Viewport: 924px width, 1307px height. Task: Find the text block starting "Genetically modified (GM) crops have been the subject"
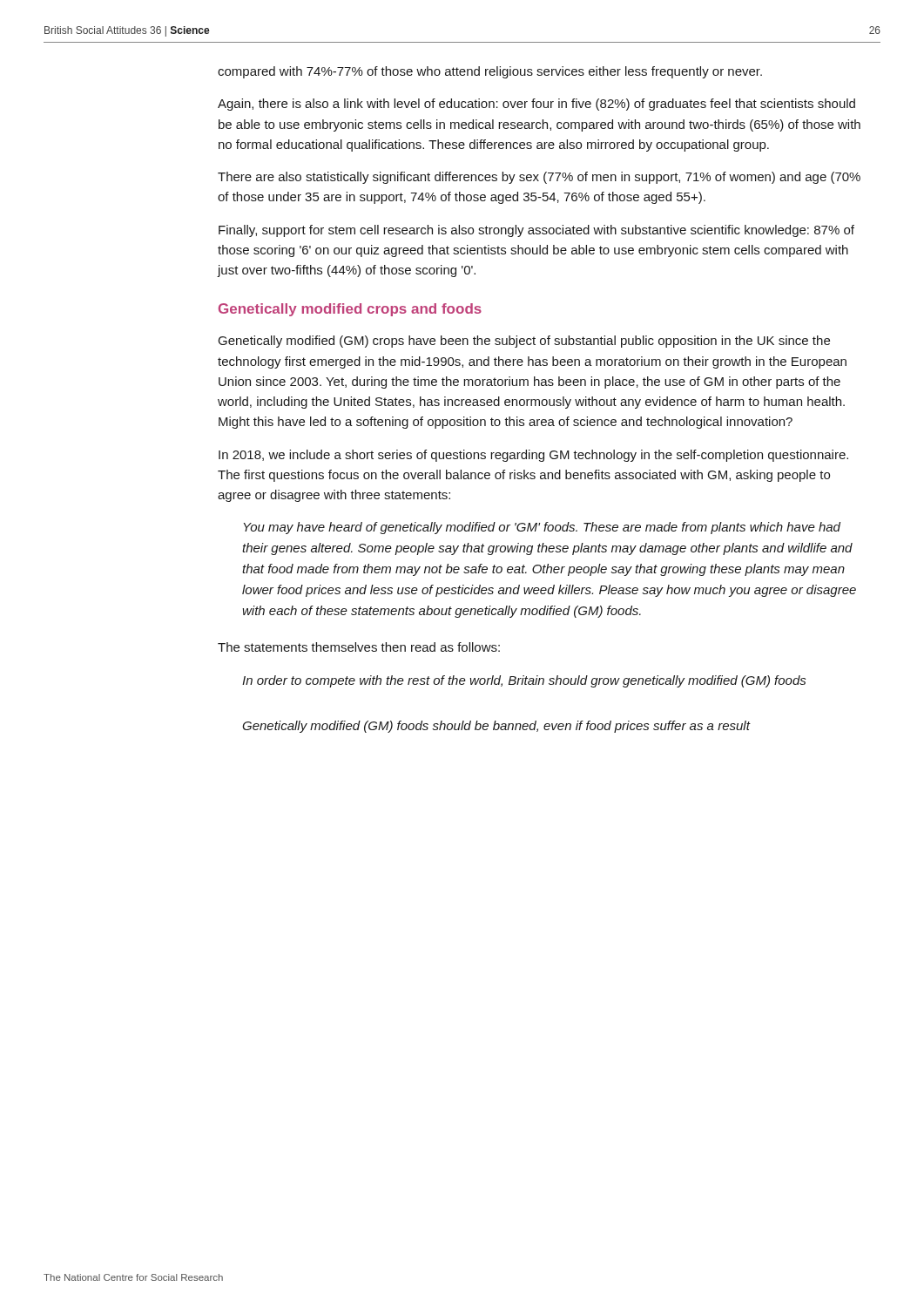point(533,381)
